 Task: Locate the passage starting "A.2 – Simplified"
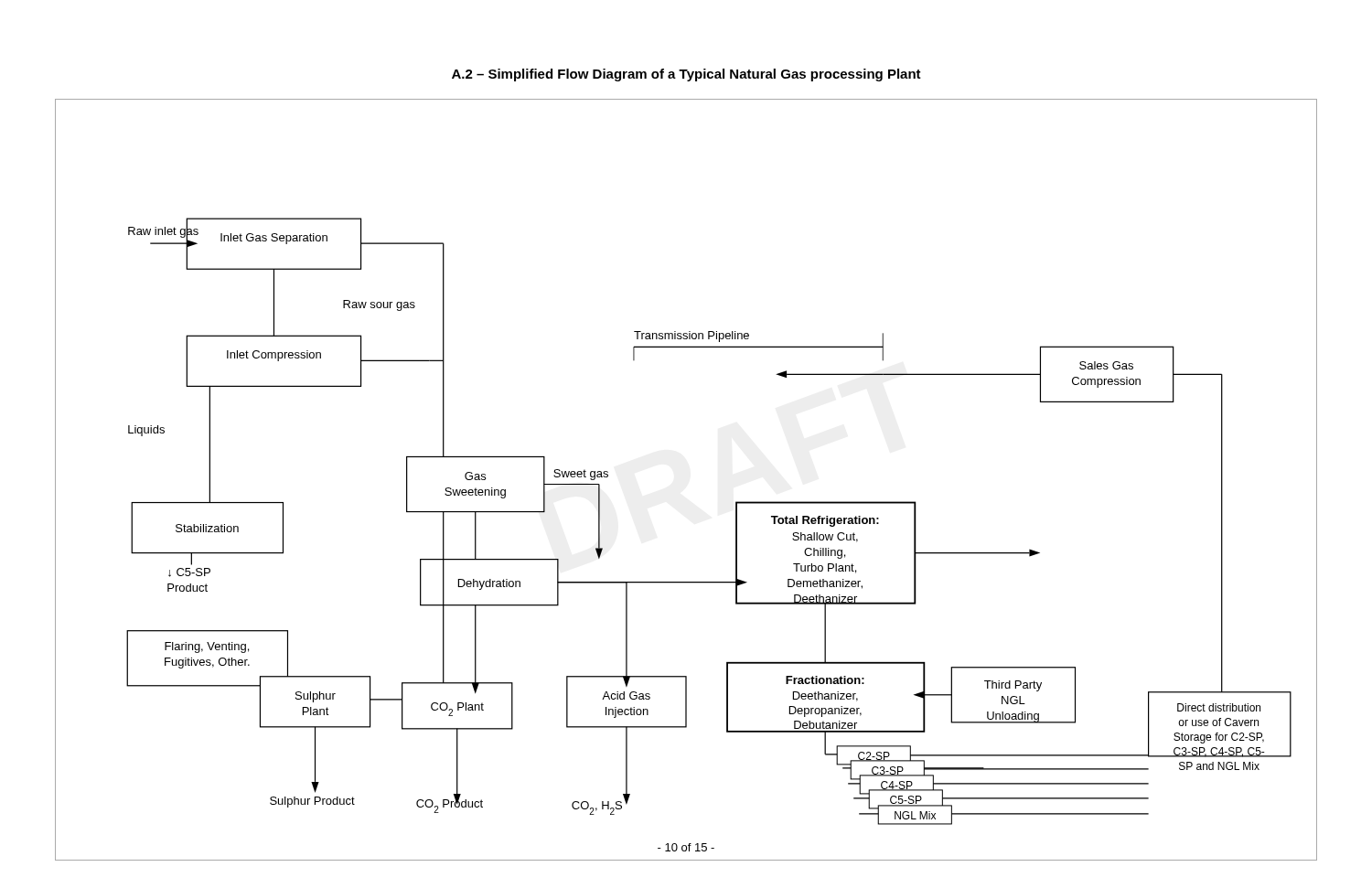coord(686,74)
